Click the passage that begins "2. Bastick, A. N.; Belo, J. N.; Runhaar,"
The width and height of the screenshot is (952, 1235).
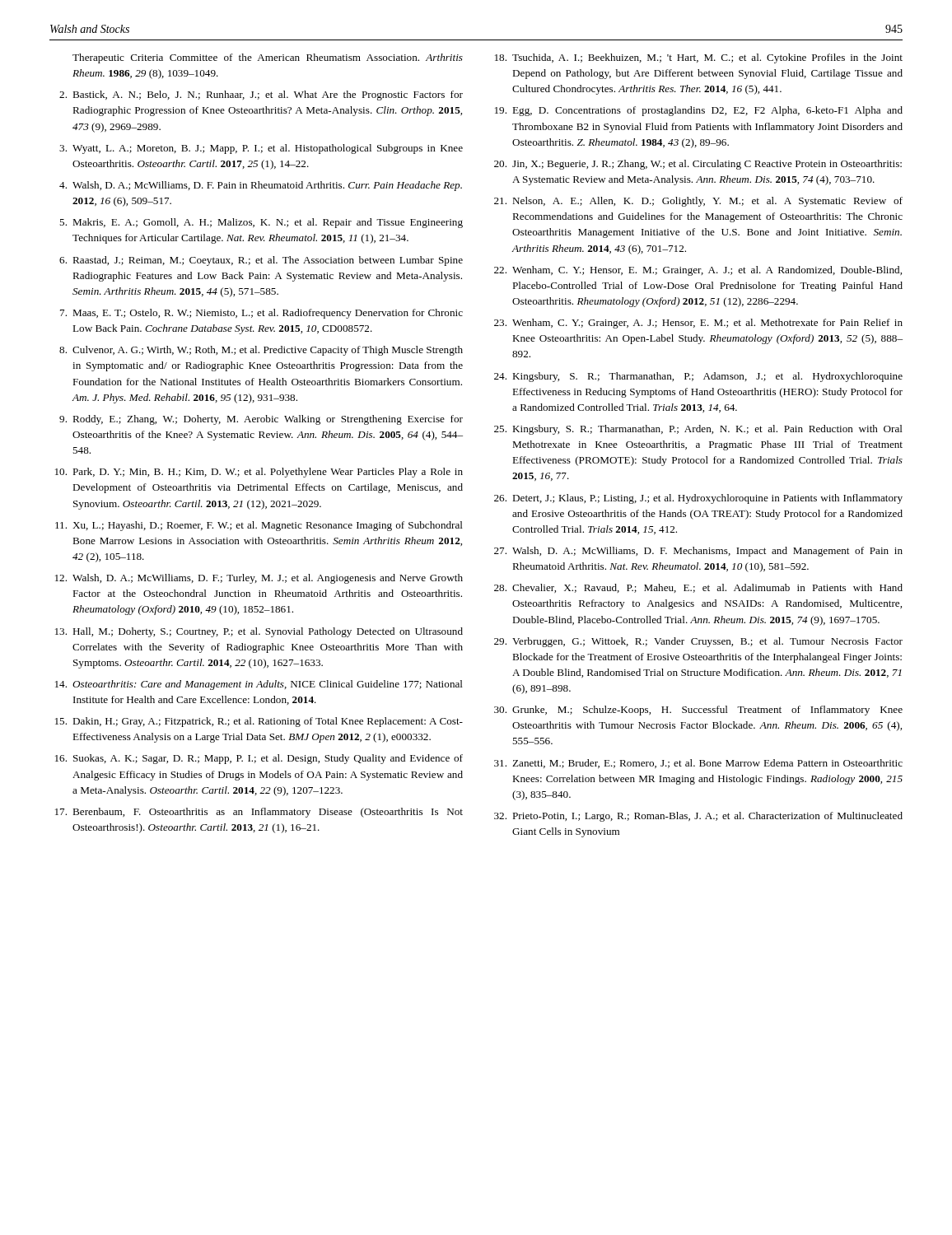click(x=256, y=110)
